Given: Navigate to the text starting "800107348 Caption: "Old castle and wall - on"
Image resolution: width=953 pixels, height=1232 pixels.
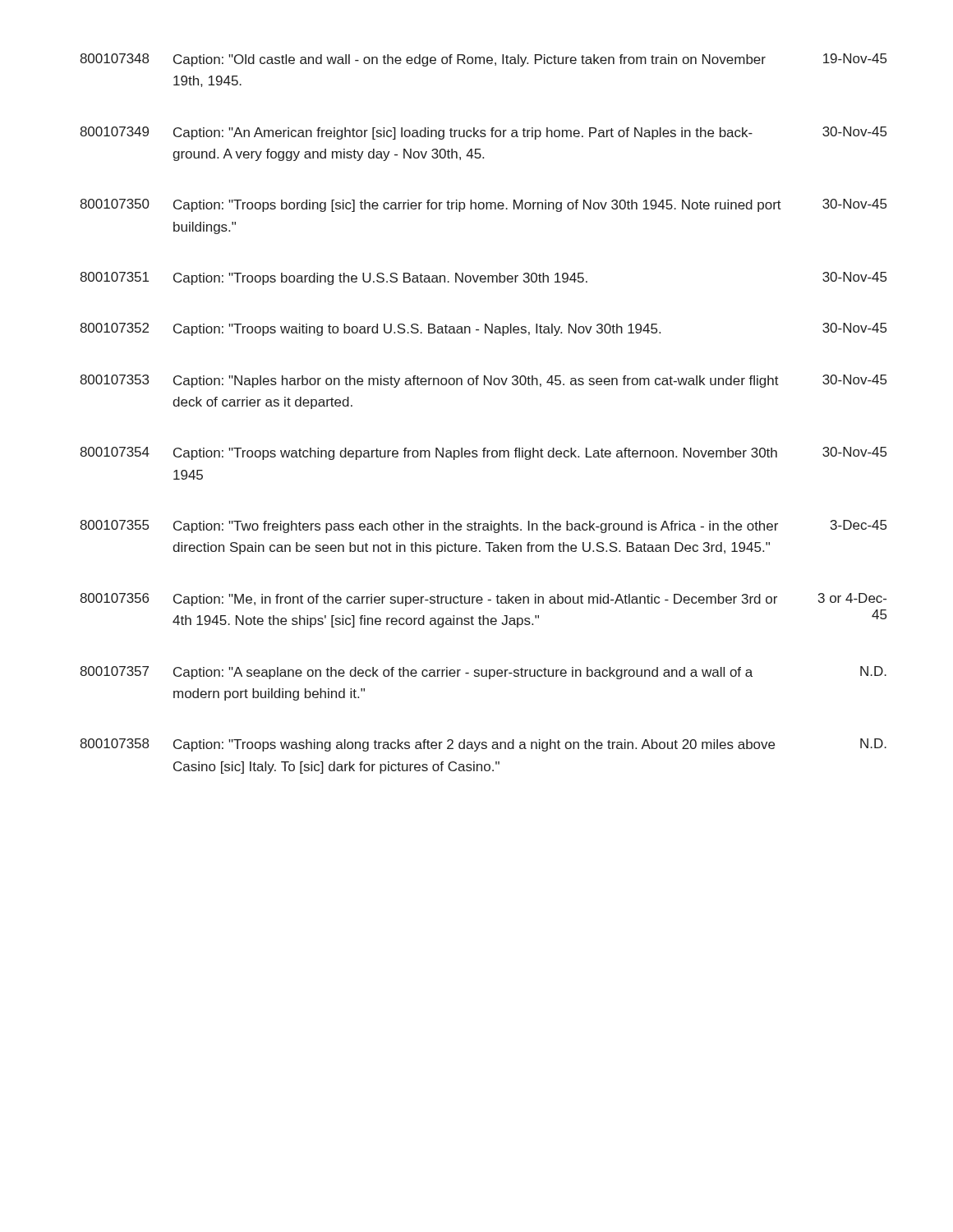Looking at the screenshot, I should (x=476, y=71).
